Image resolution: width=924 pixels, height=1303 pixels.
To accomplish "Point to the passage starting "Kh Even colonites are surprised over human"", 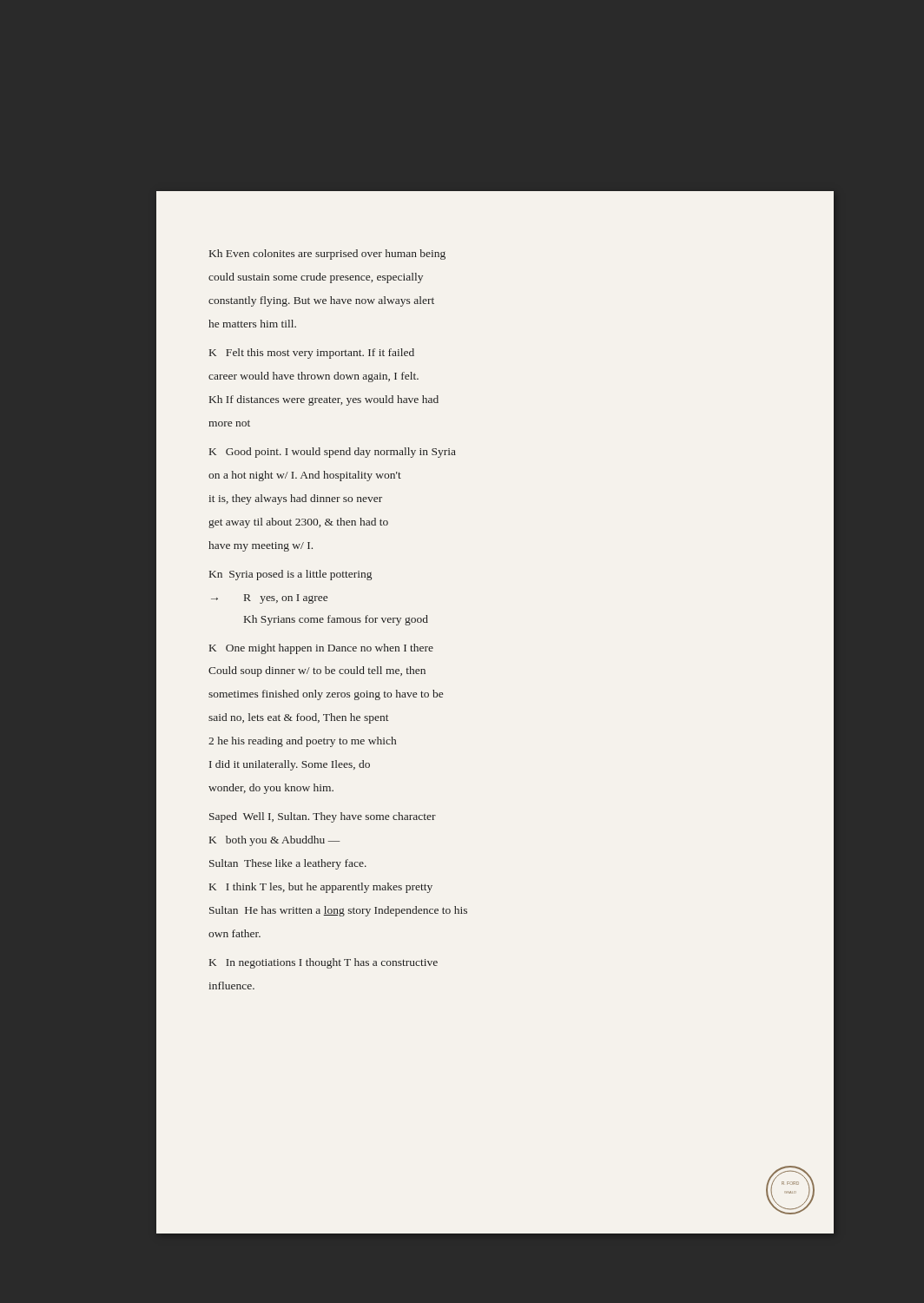I will [x=327, y=255].
